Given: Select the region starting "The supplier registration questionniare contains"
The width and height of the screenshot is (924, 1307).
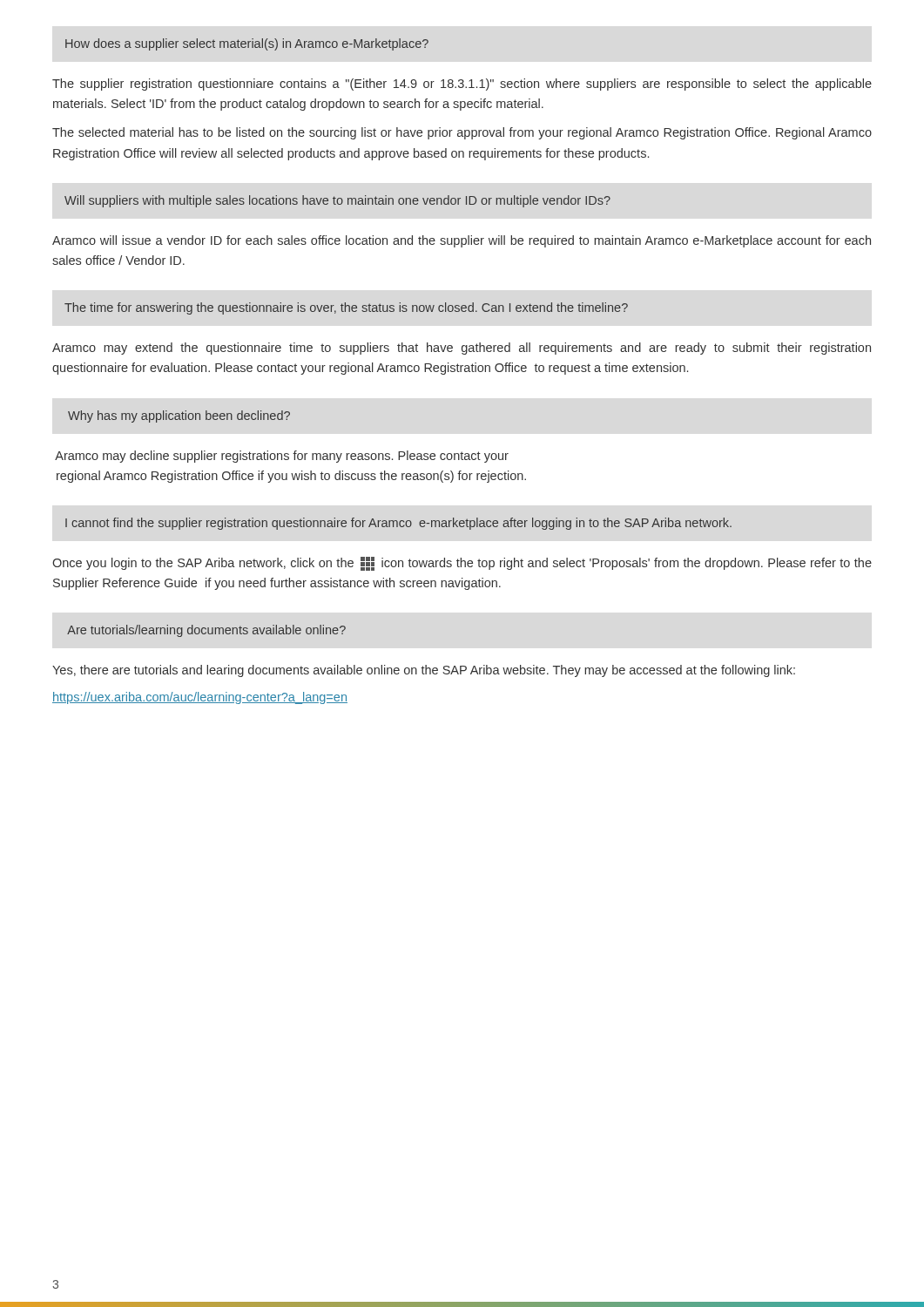Looking at the screenshot, I should pos(462,94).
